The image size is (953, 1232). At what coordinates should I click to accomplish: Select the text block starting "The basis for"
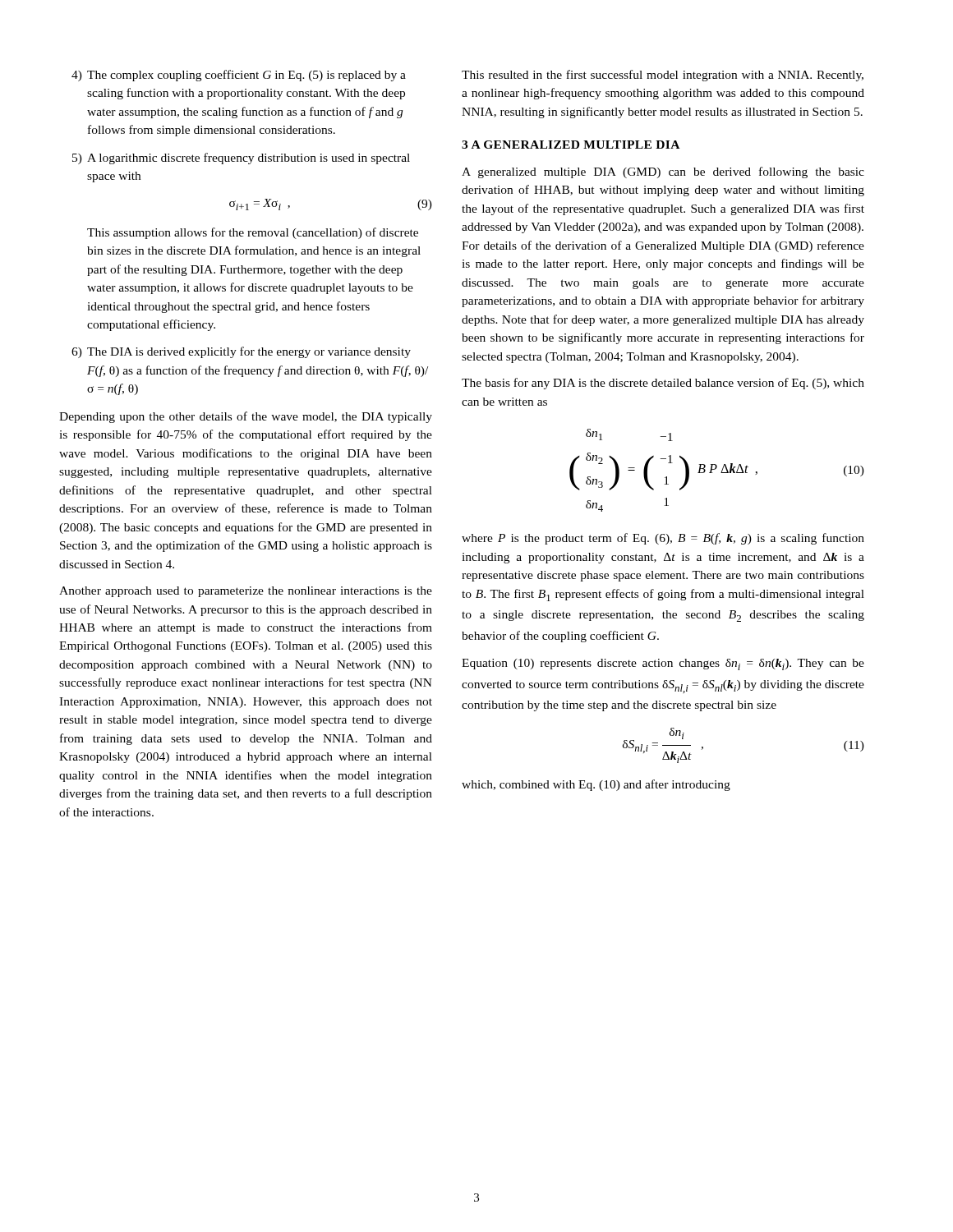[663, 392]
